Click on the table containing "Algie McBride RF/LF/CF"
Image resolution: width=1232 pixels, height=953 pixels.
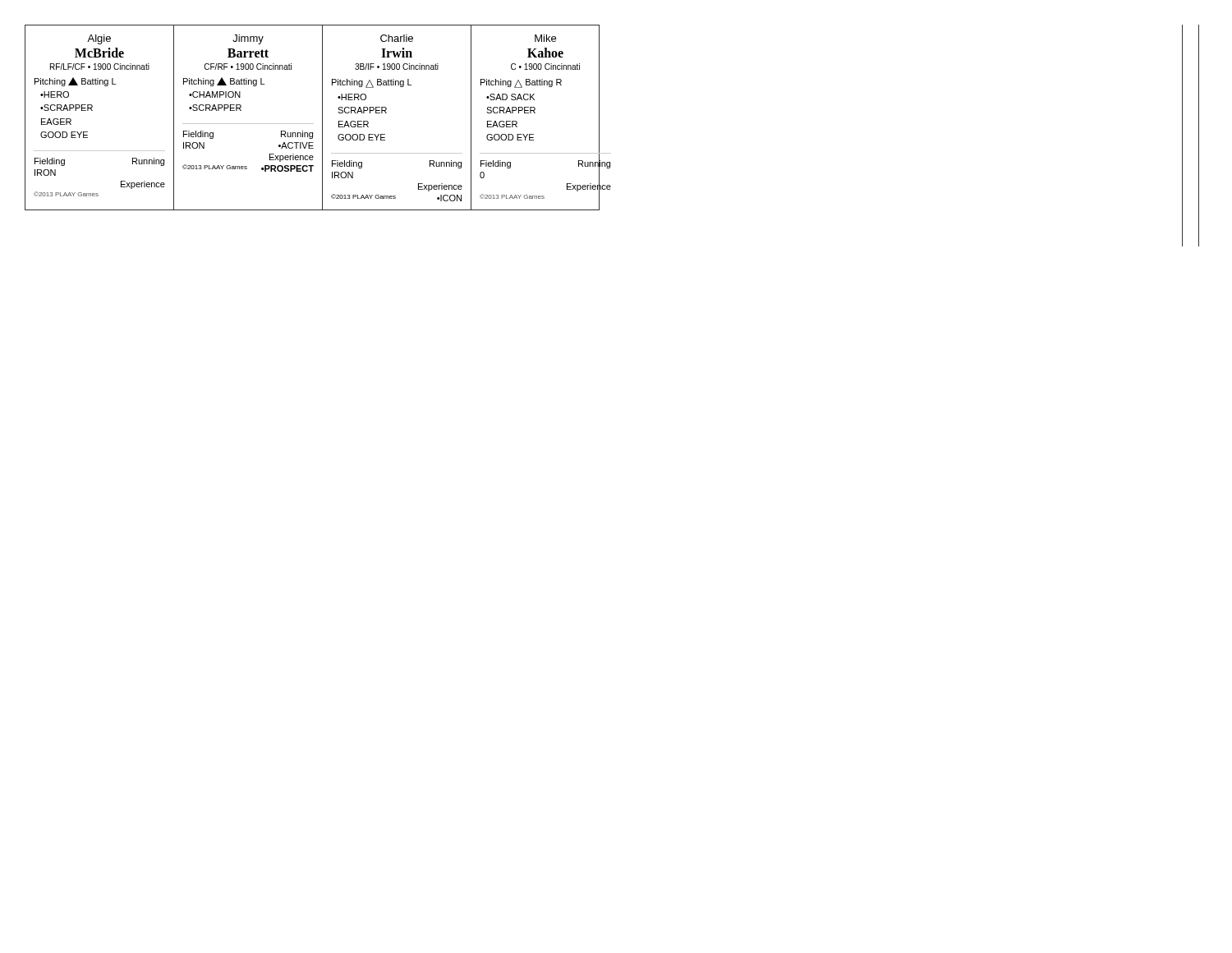point(312,117)
